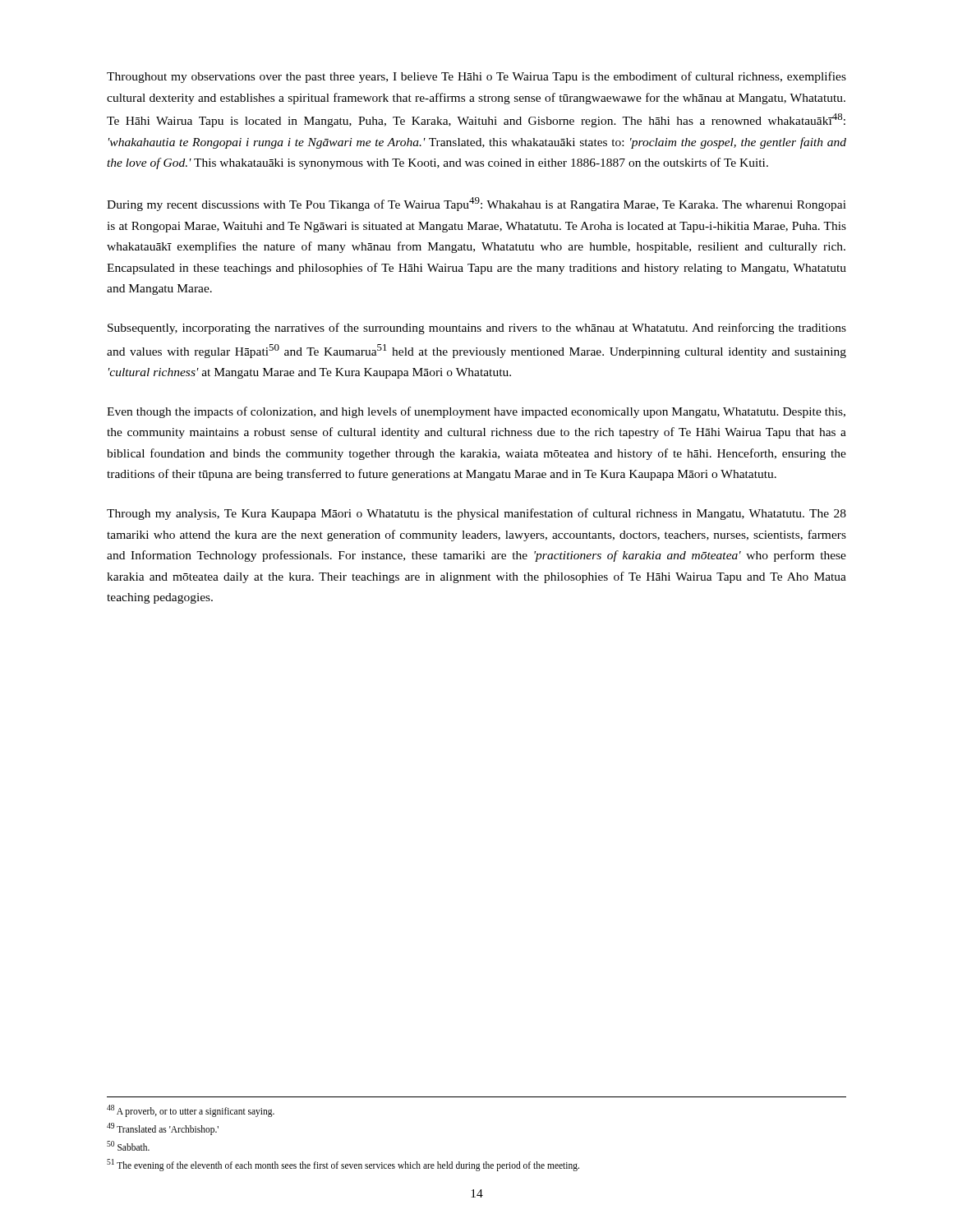Navigate to the block starting "50 Sabbath."
Screen dimensions: 1232x953
[128, 1146]
